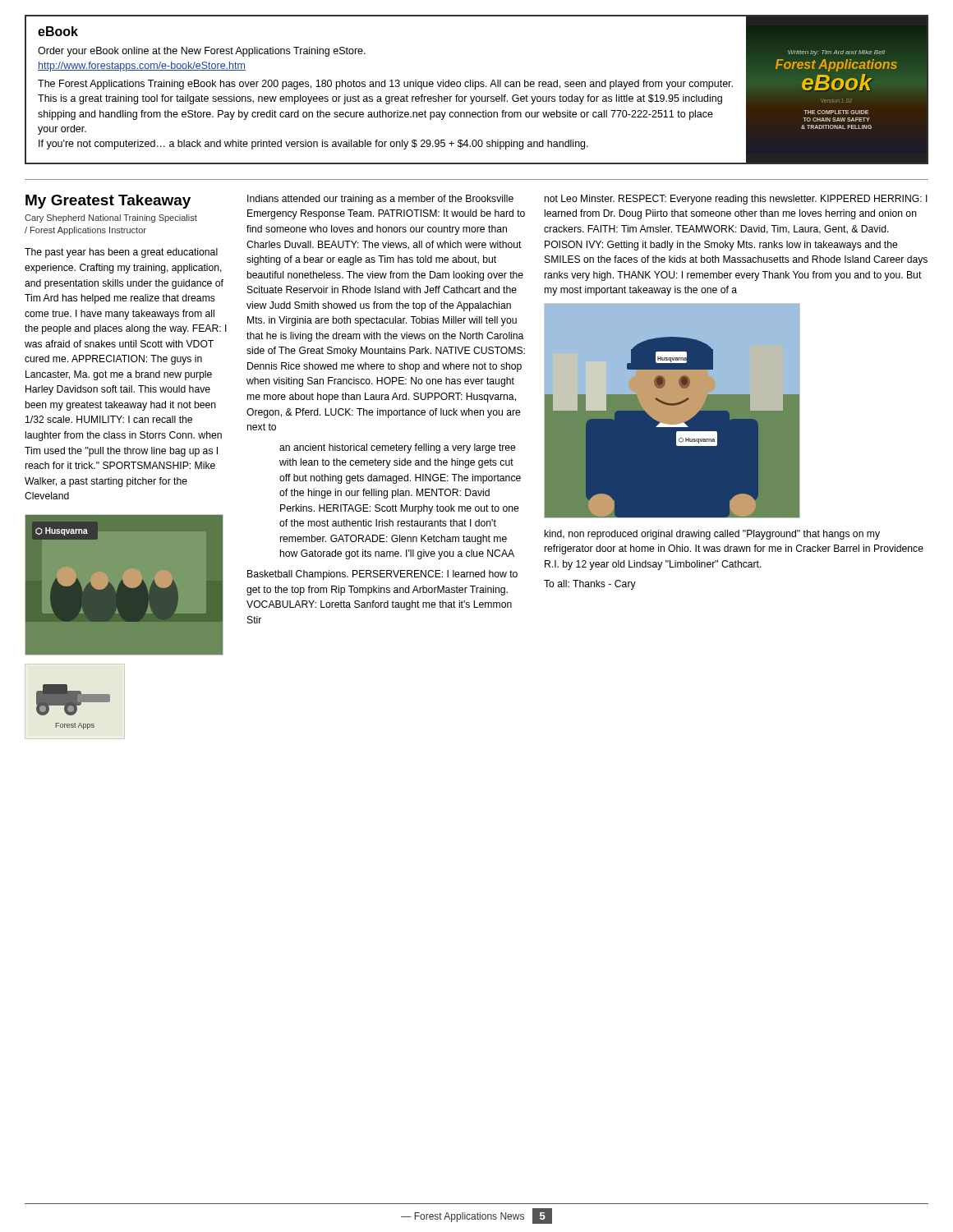The height and width of the screenshot is (1232, 953).
Task: Find the text block that reads "eBook Order your eBook online at"
Action: [x=476, y=89]
